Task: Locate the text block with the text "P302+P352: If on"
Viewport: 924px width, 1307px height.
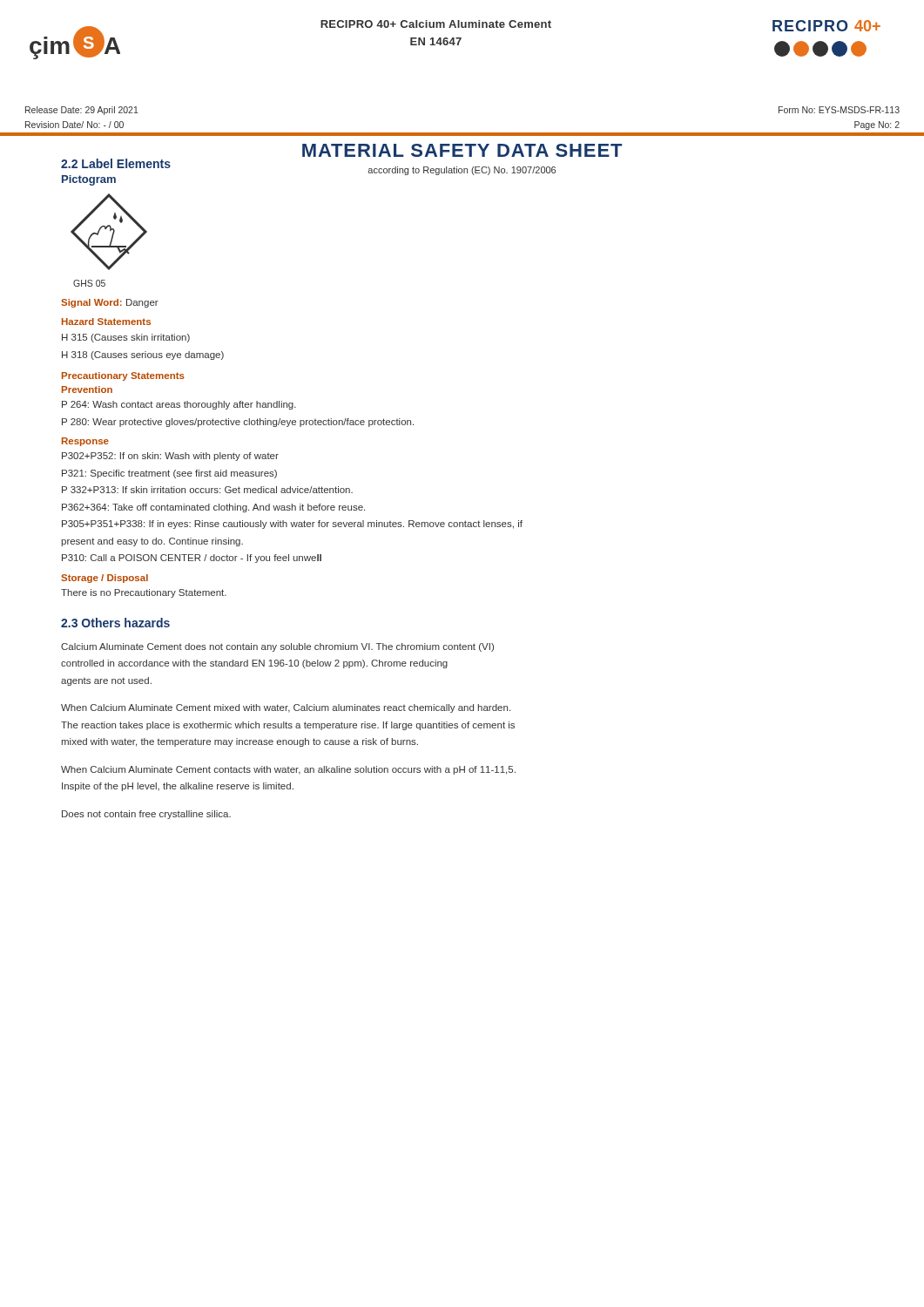Action: click(x=292, y=507)
